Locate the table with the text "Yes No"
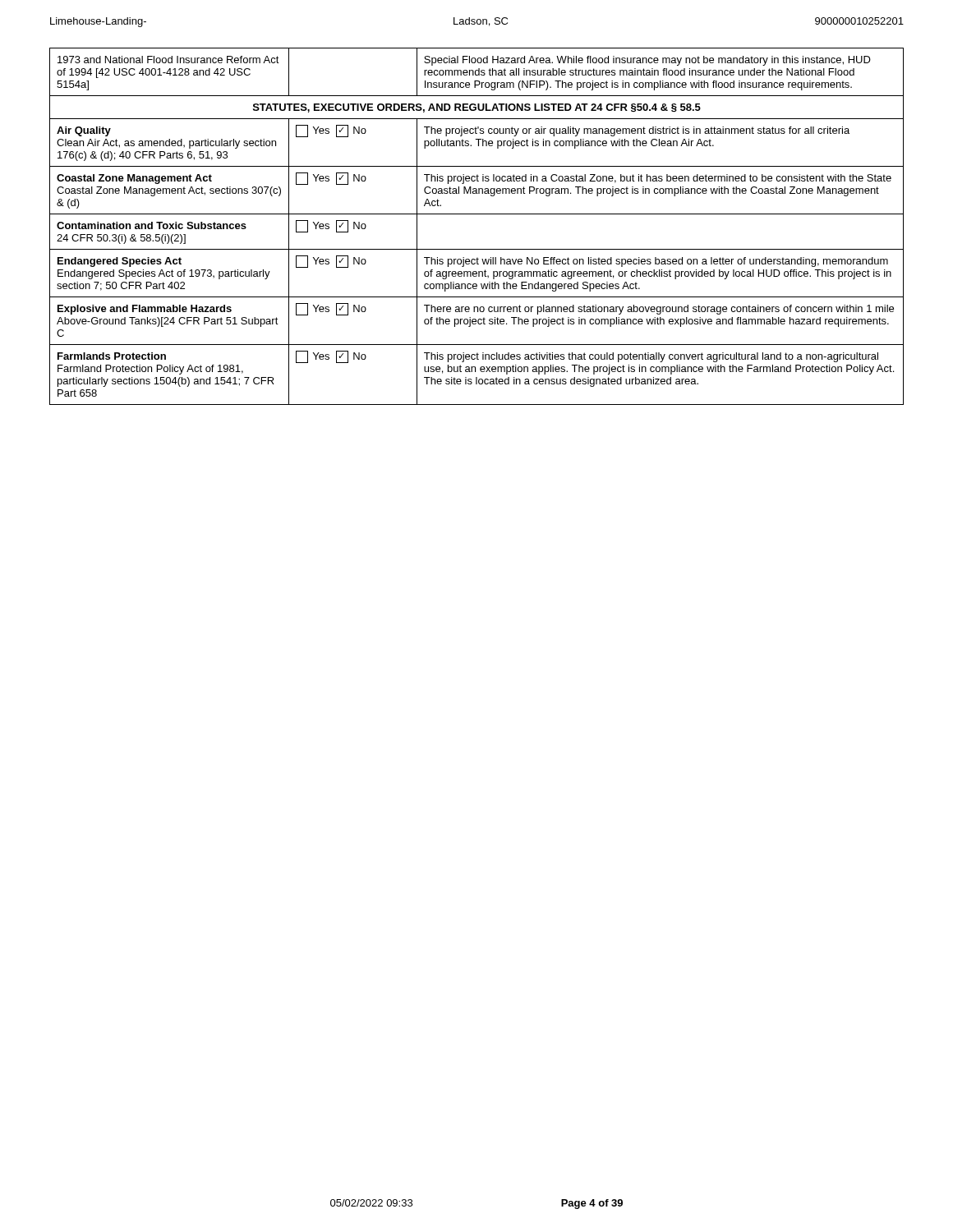This screenshot has height=1232, width=953. tap(476, 226)
